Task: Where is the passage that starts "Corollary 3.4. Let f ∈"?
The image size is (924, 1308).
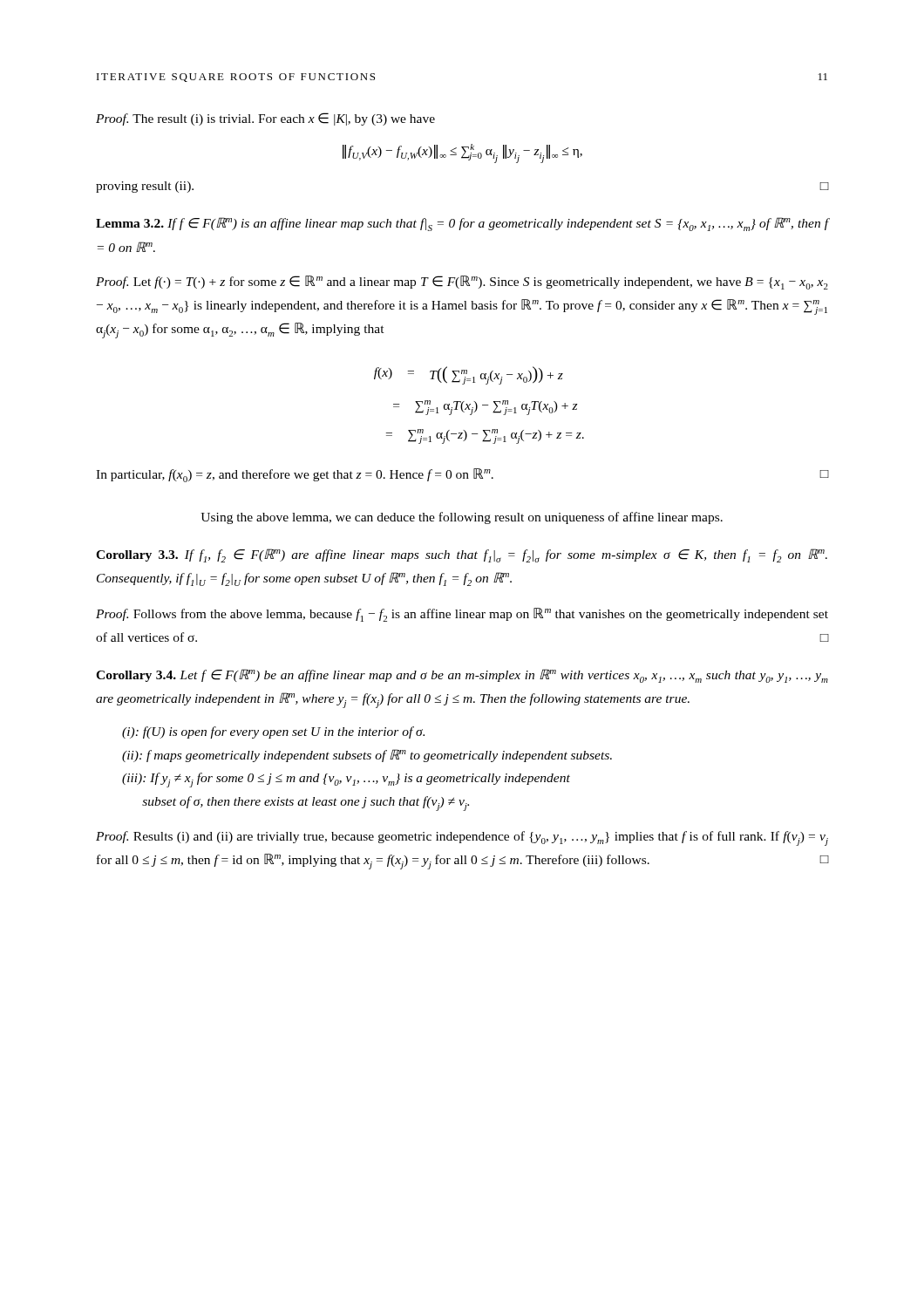Action: click(462, 687)
